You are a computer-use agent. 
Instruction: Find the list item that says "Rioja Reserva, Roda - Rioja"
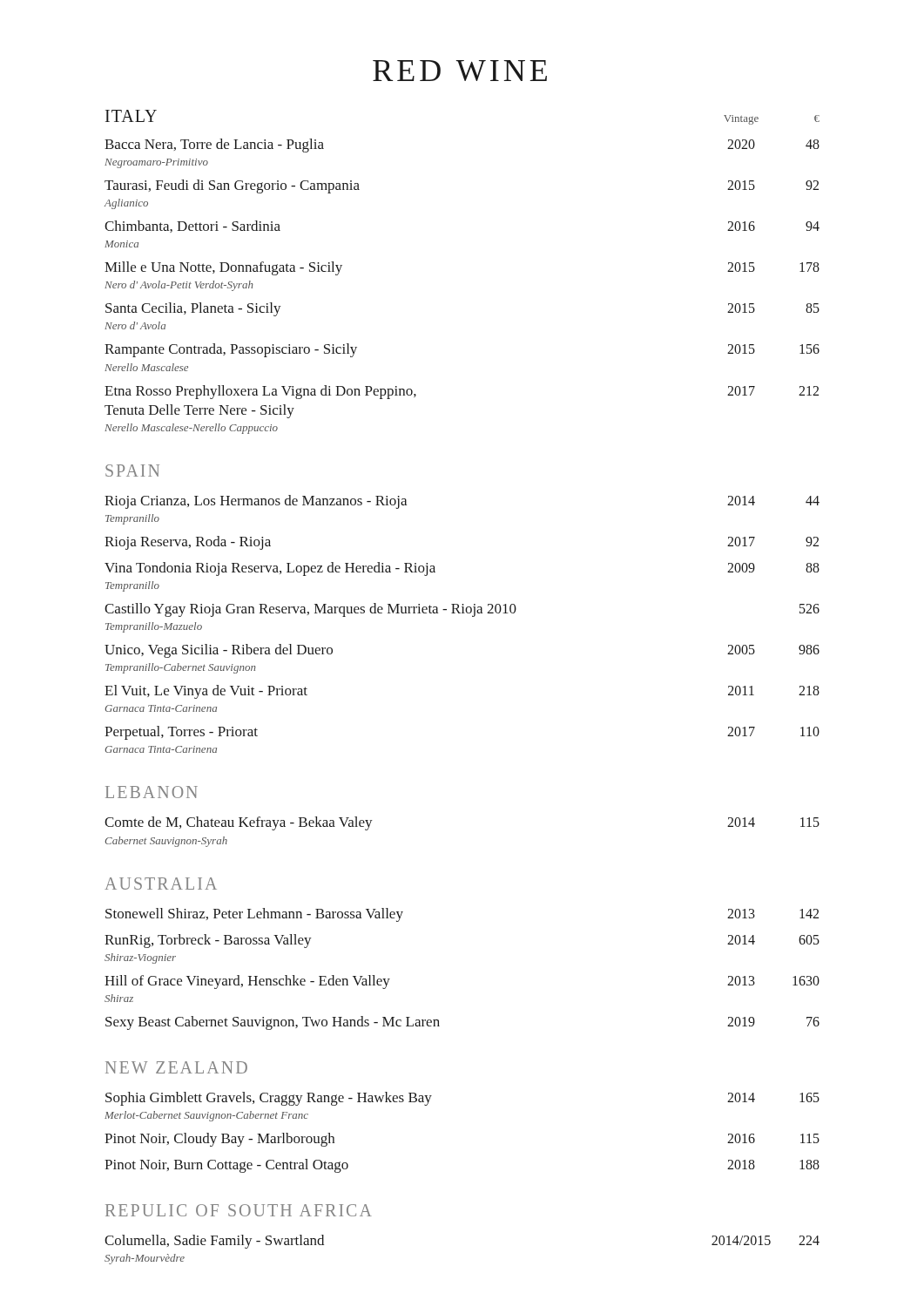coord(186,542)
